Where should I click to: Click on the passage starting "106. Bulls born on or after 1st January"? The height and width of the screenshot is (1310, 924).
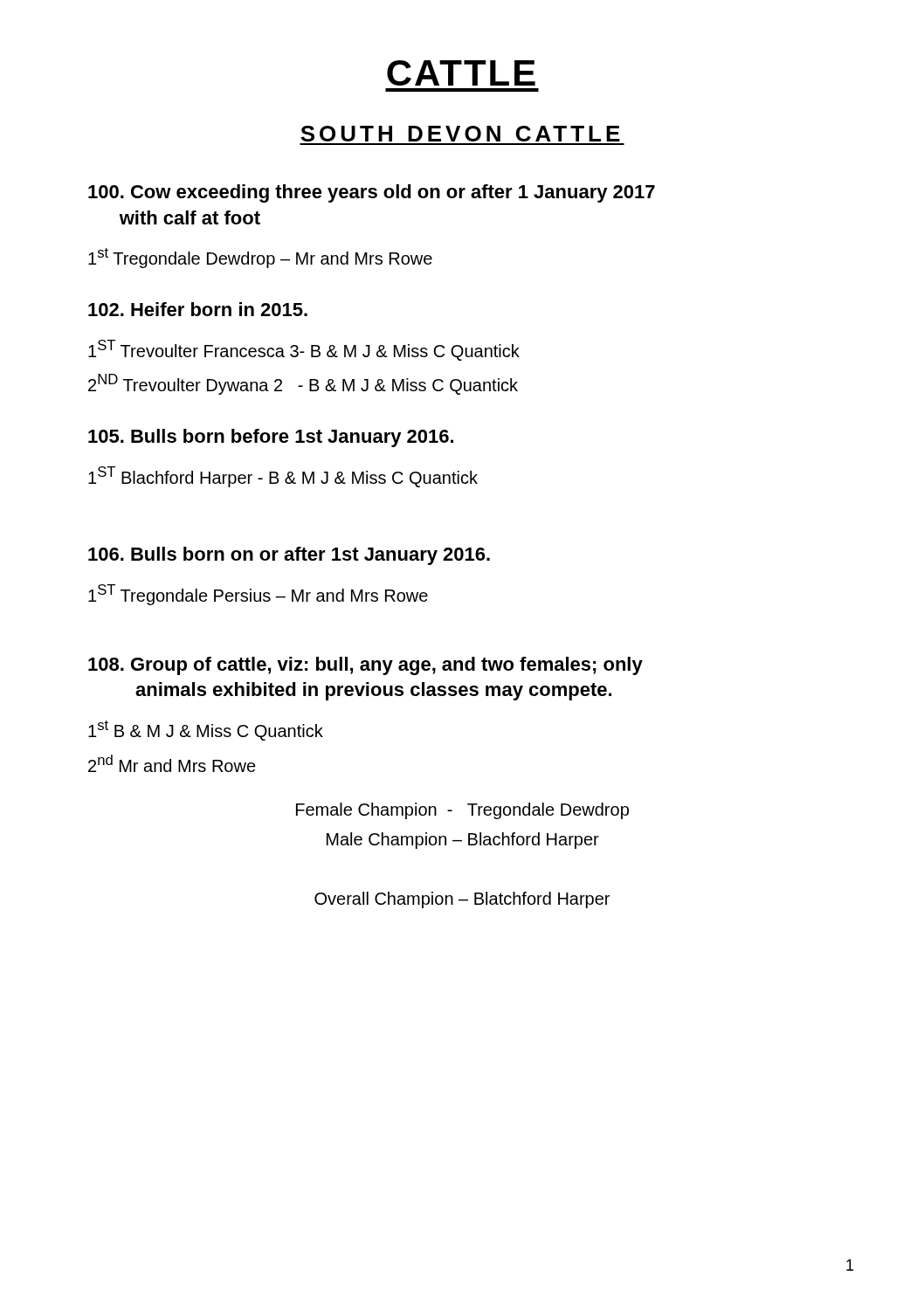click(x=289, y=554)
